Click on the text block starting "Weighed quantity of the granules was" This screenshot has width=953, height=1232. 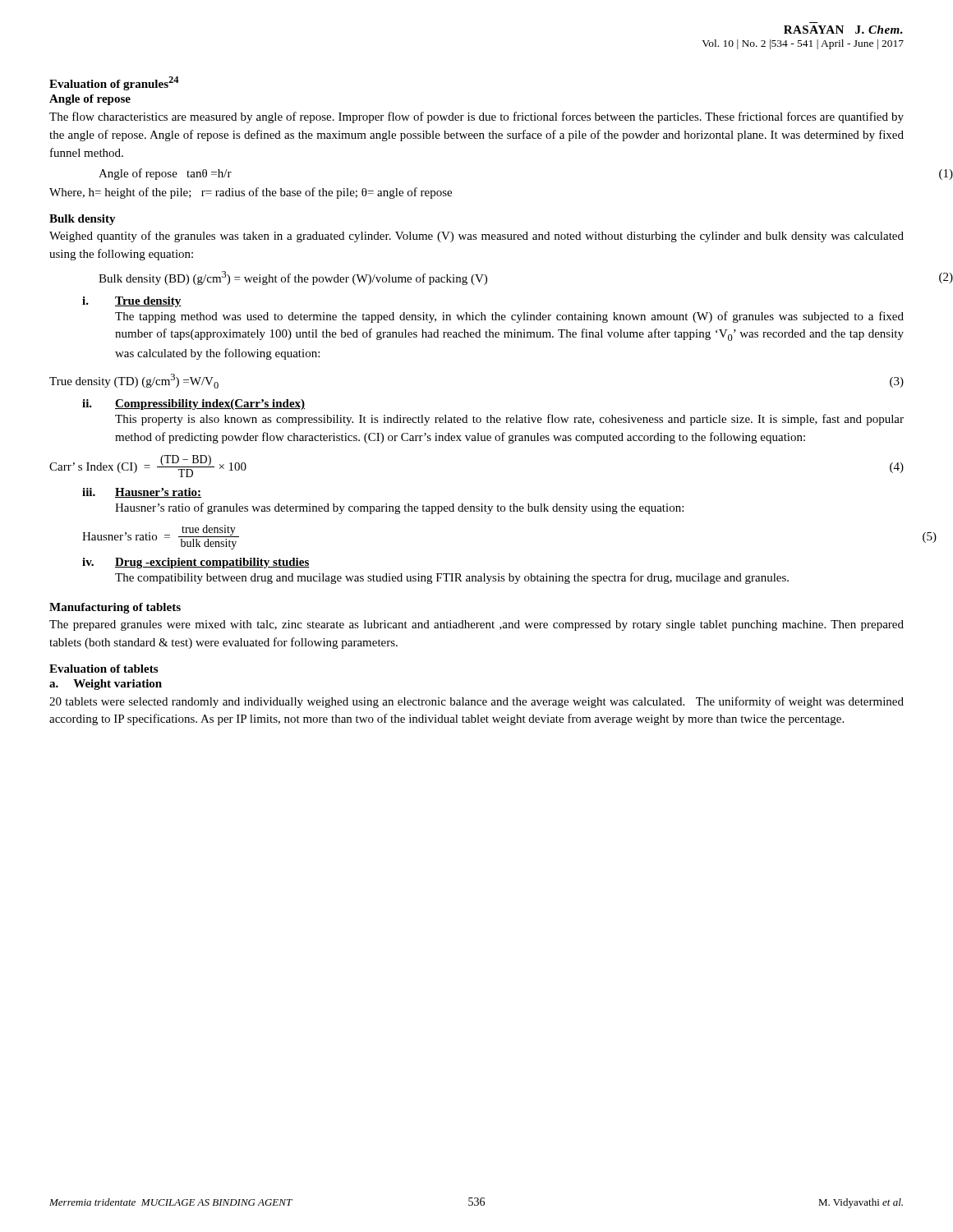476,245
